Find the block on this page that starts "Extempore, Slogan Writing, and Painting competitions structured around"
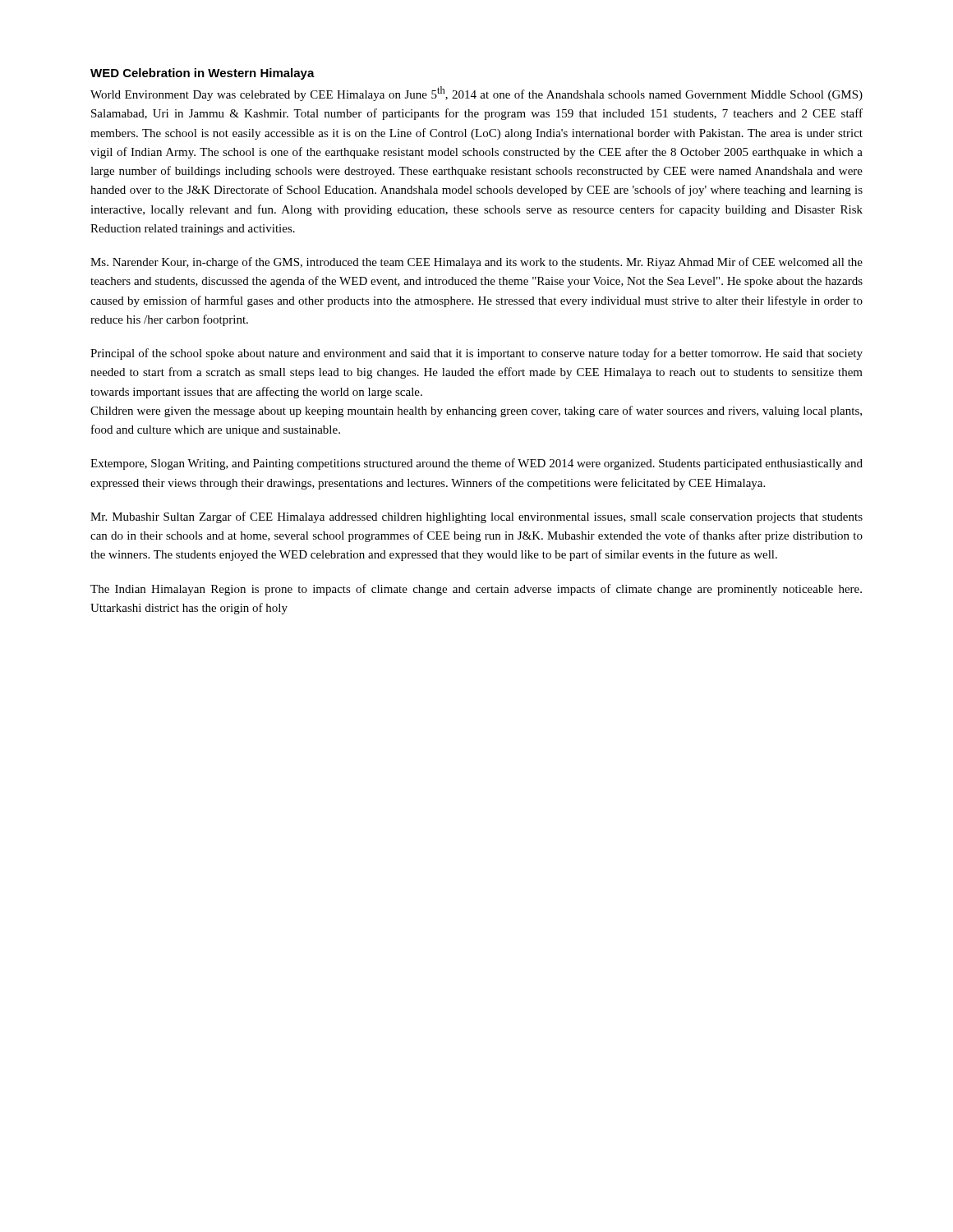Screen dimensions: 1232x953 [476, 473]
